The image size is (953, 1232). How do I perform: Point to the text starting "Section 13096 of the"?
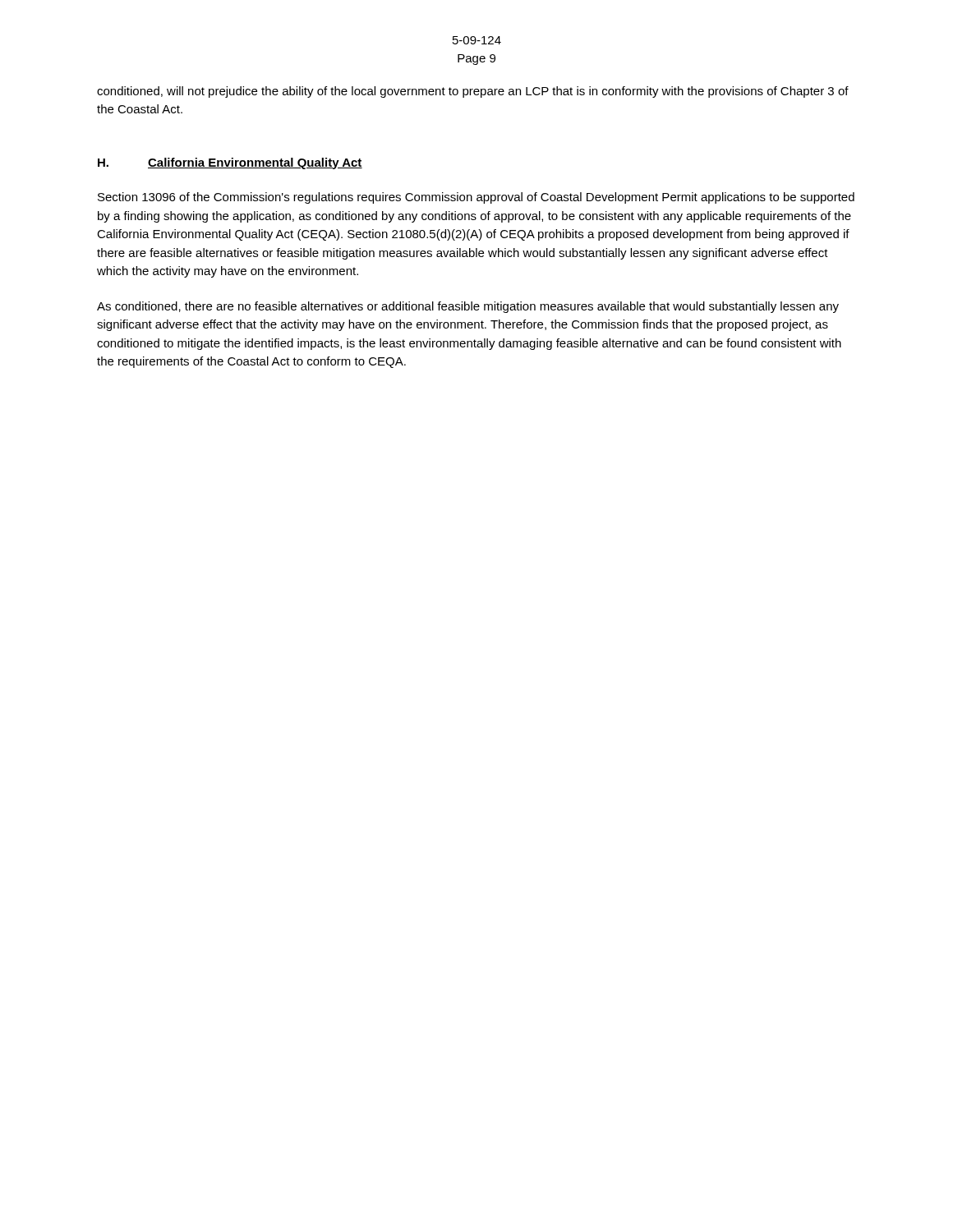click(x=476, y=234)
